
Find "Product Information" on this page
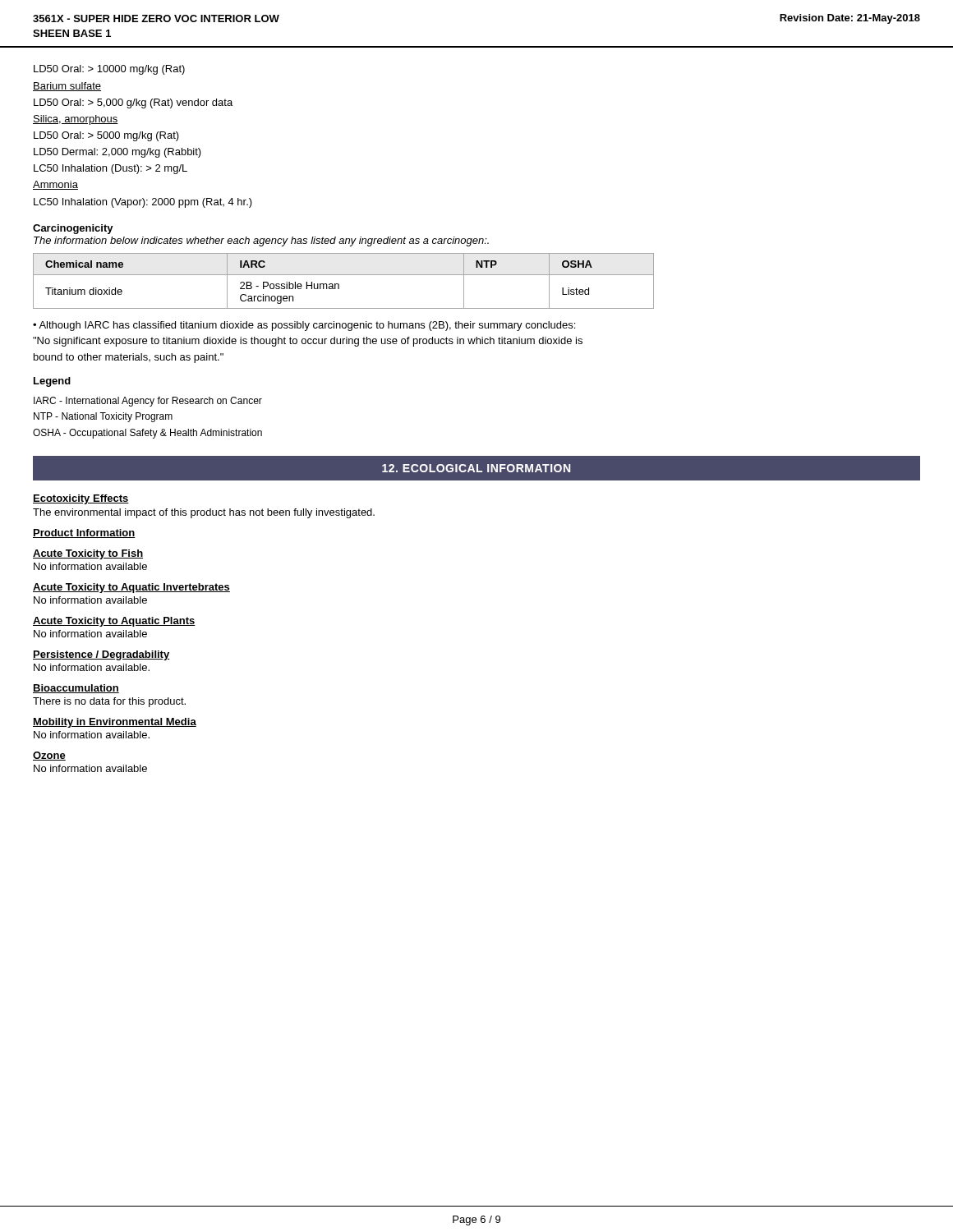[84, 532]
